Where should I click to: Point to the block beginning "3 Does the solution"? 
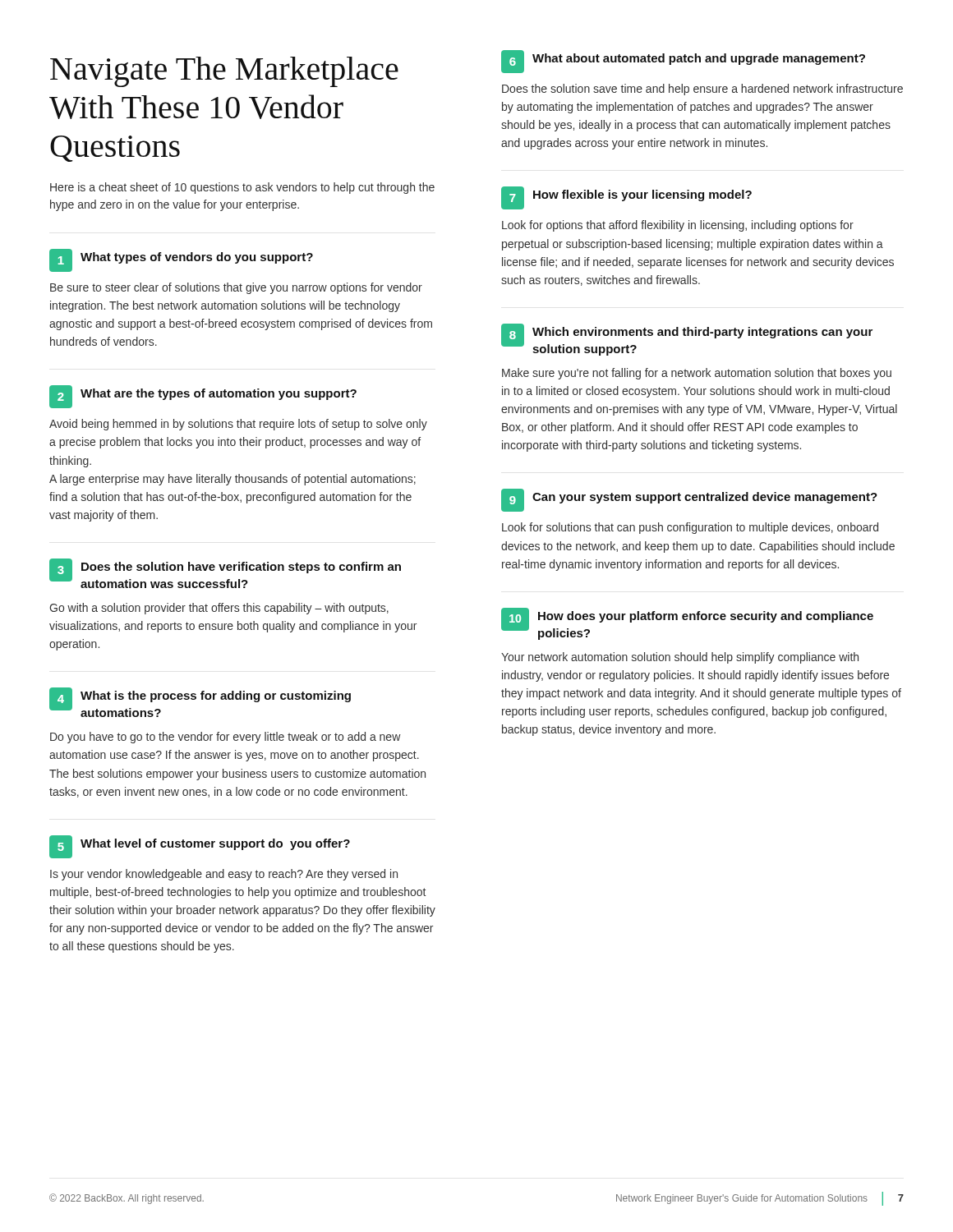[x=242, y=605]
